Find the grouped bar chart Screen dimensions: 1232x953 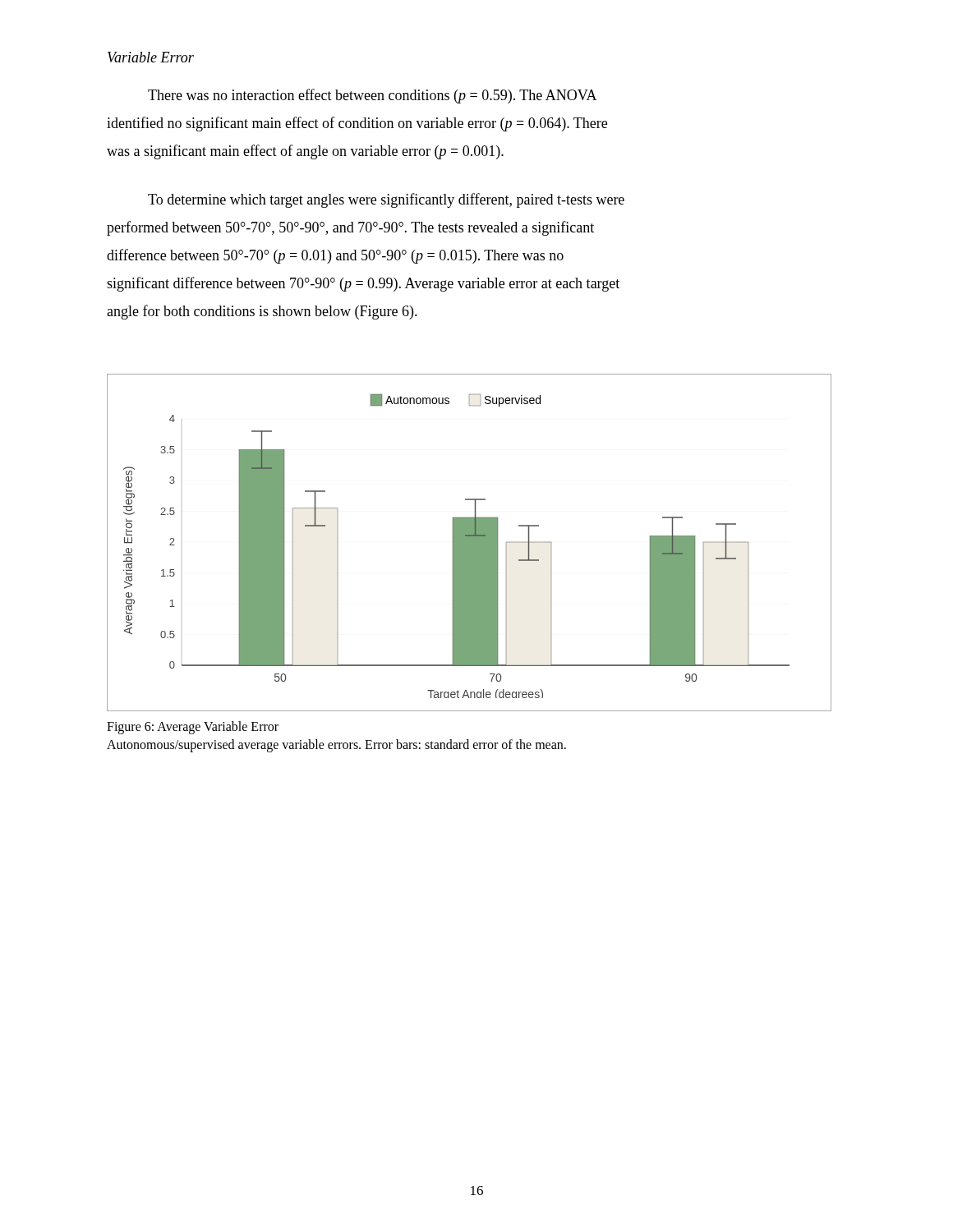476,530
